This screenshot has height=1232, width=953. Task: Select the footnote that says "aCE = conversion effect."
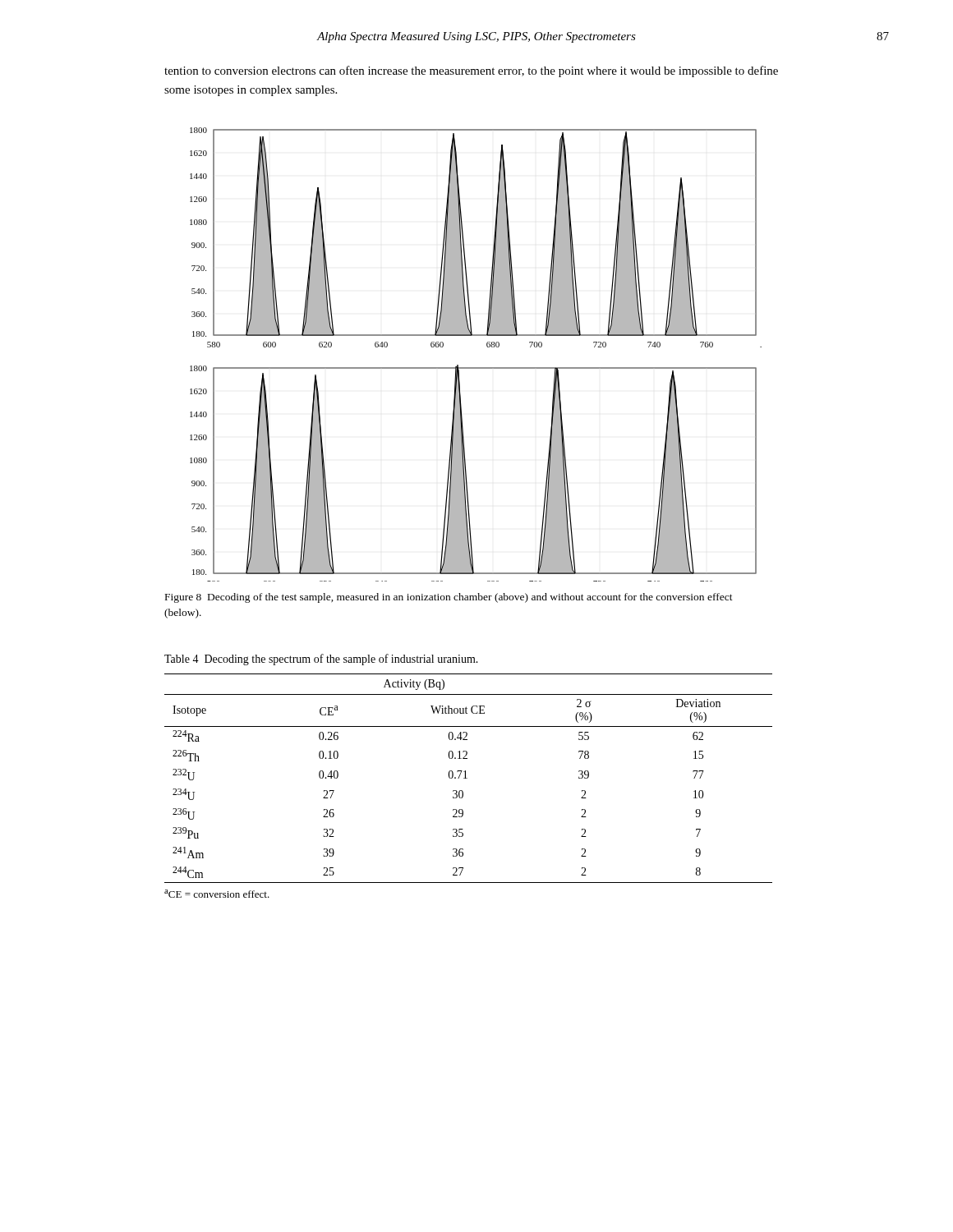[217, 893]
